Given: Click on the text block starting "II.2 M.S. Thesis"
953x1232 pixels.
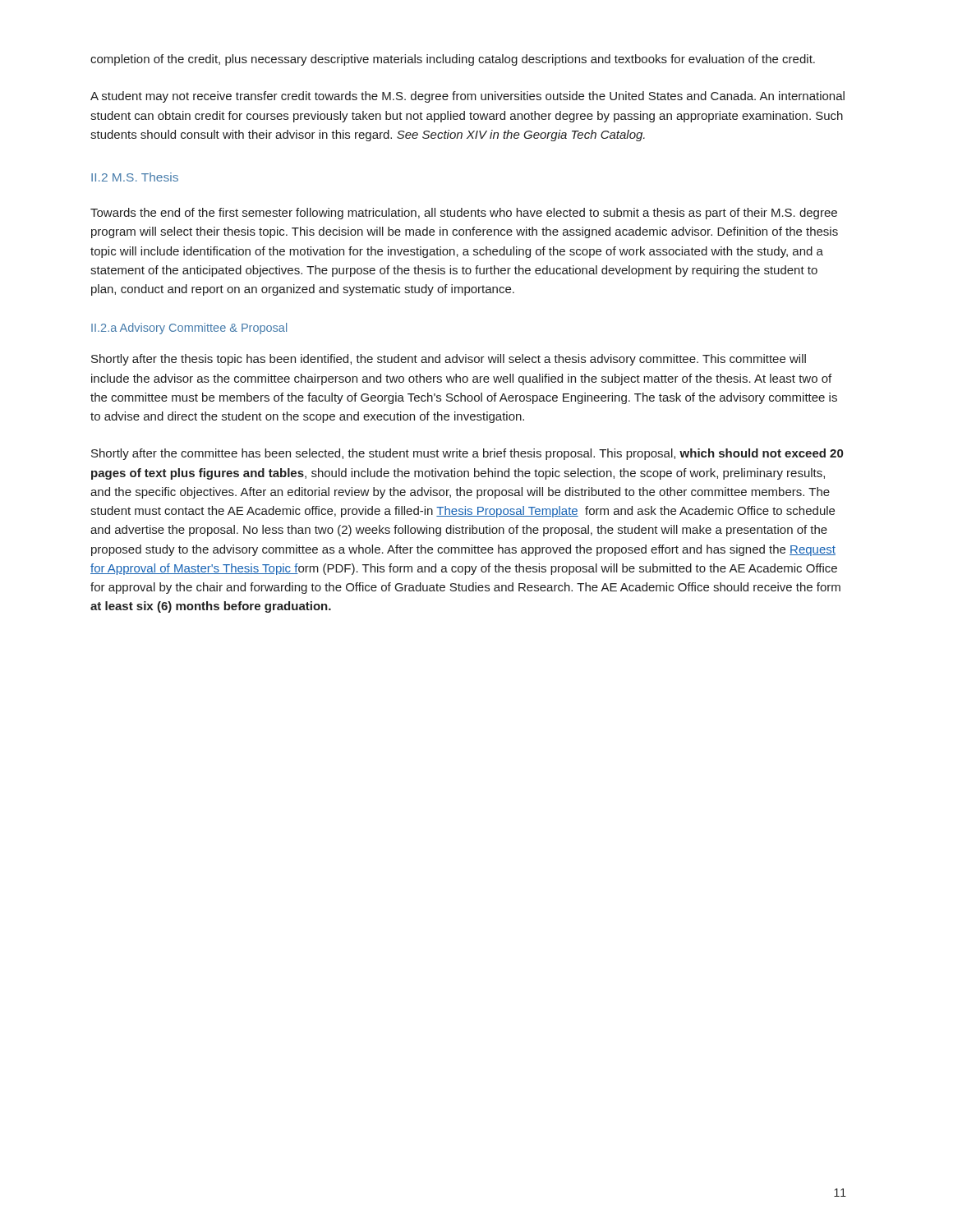Looking at the screenshot, I should pyautogui.click(x=134, y=177).
